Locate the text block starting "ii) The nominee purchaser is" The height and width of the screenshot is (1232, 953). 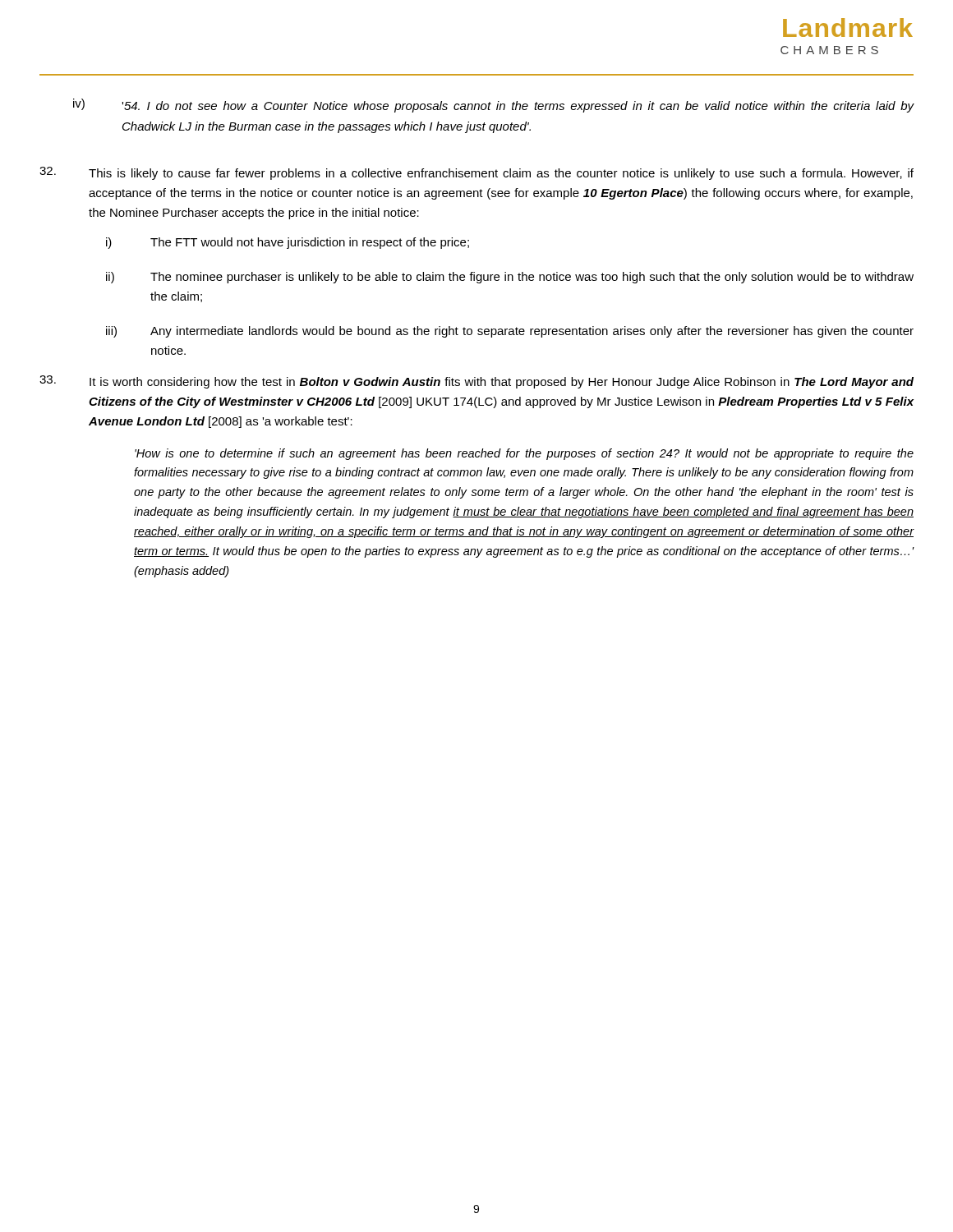501,286
